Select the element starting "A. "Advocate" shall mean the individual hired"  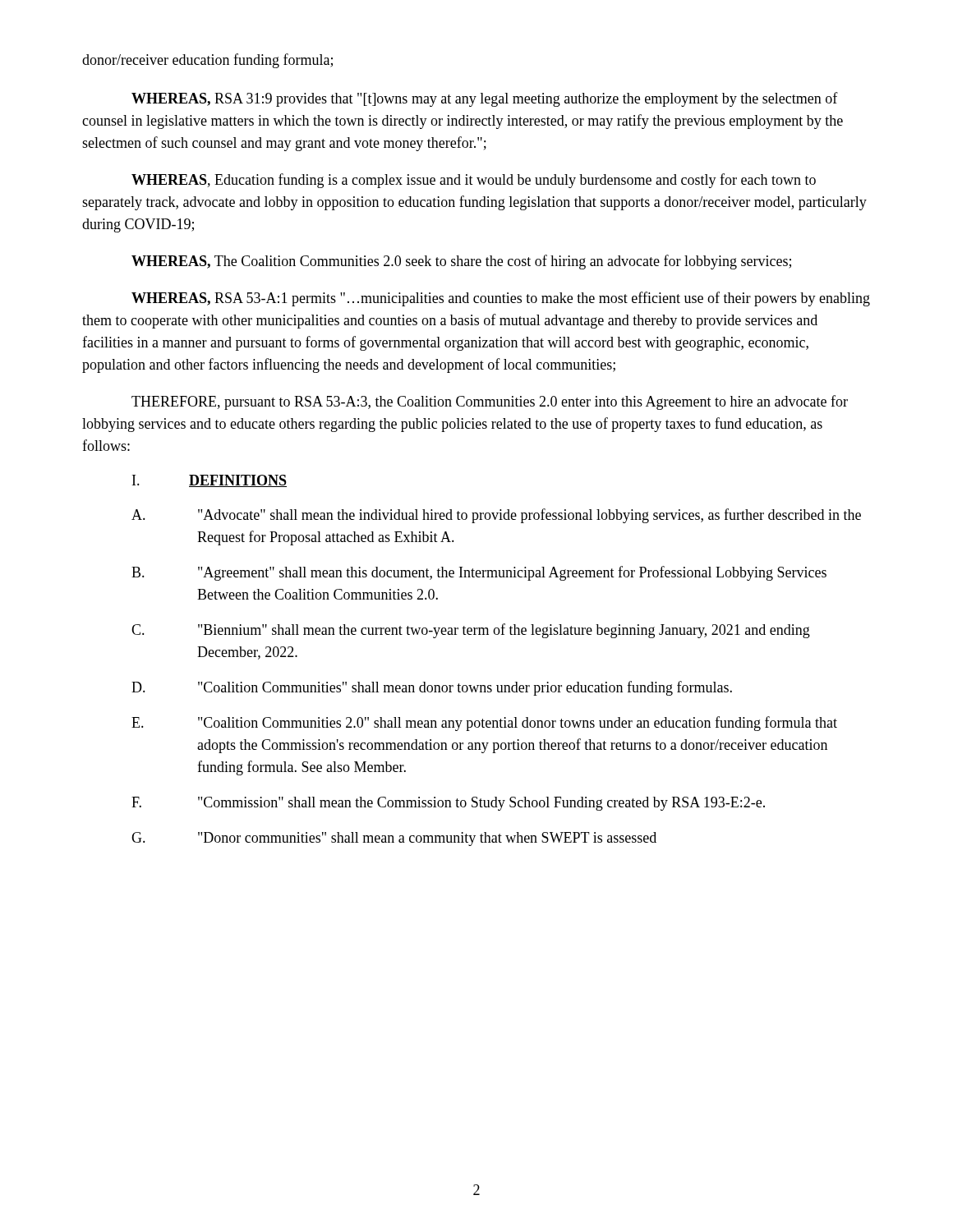(476, 526)
